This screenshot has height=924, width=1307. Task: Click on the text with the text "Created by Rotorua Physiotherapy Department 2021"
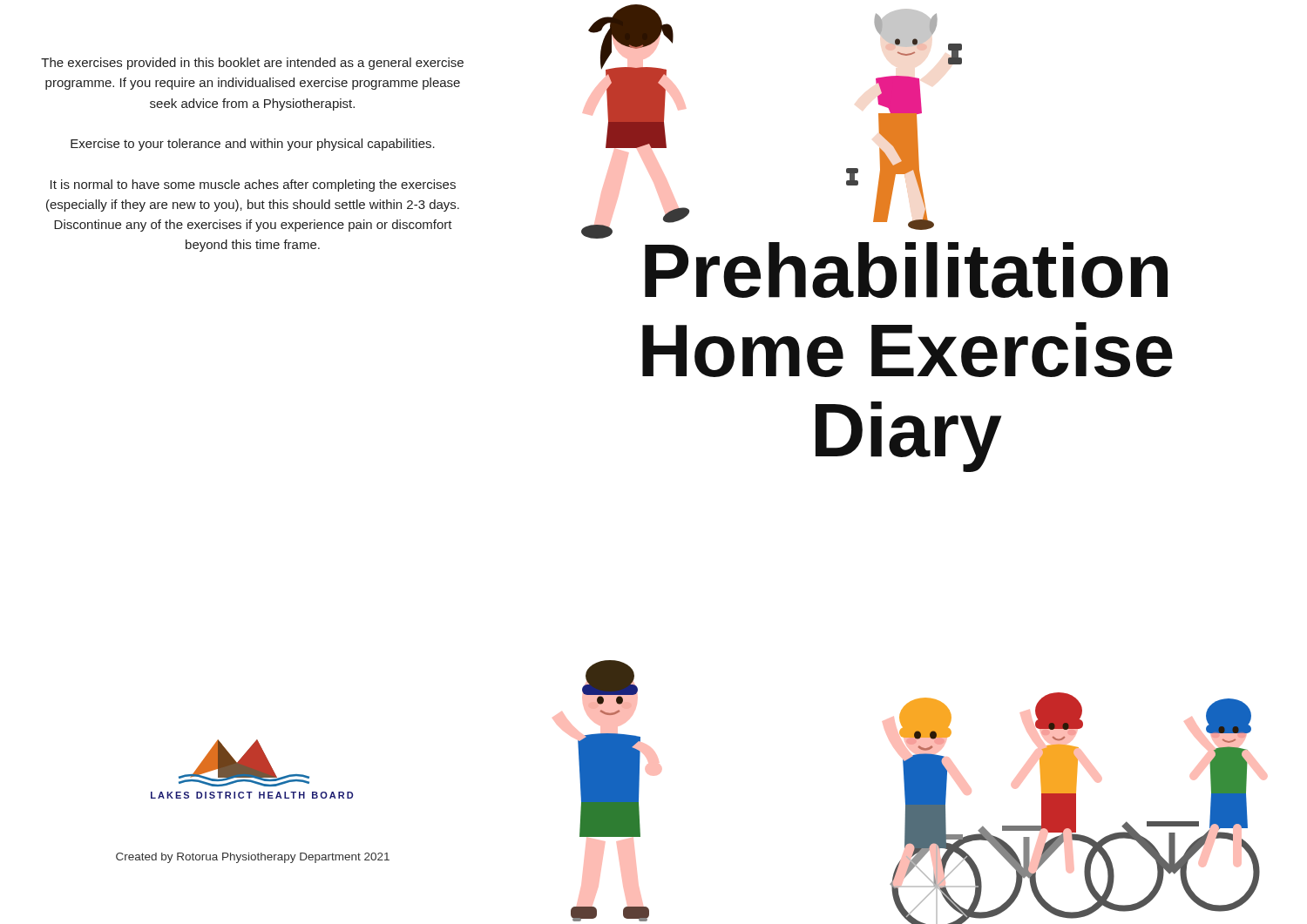tap(253, 857)
